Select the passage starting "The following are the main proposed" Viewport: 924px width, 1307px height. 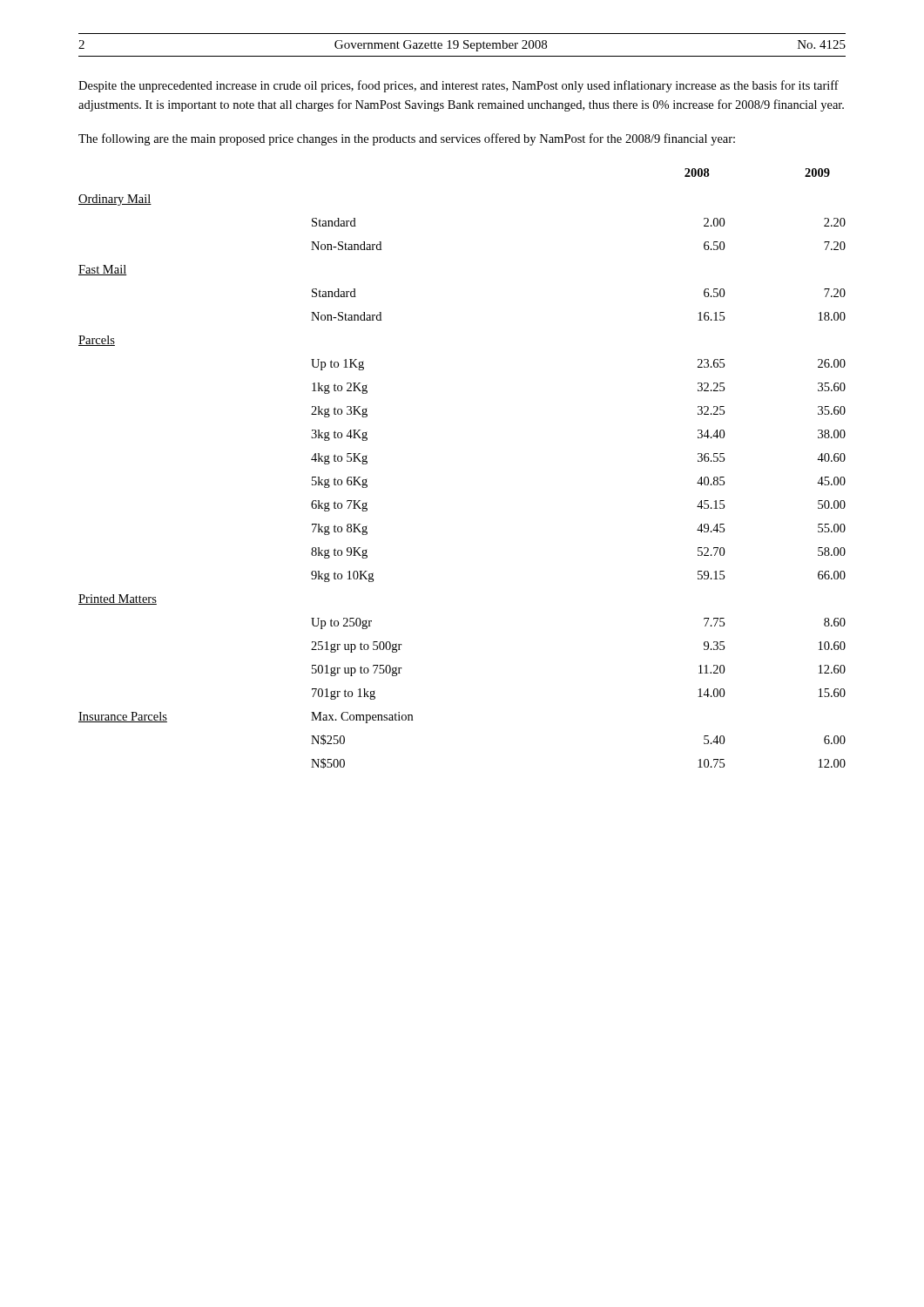click(x=407, y=138)
